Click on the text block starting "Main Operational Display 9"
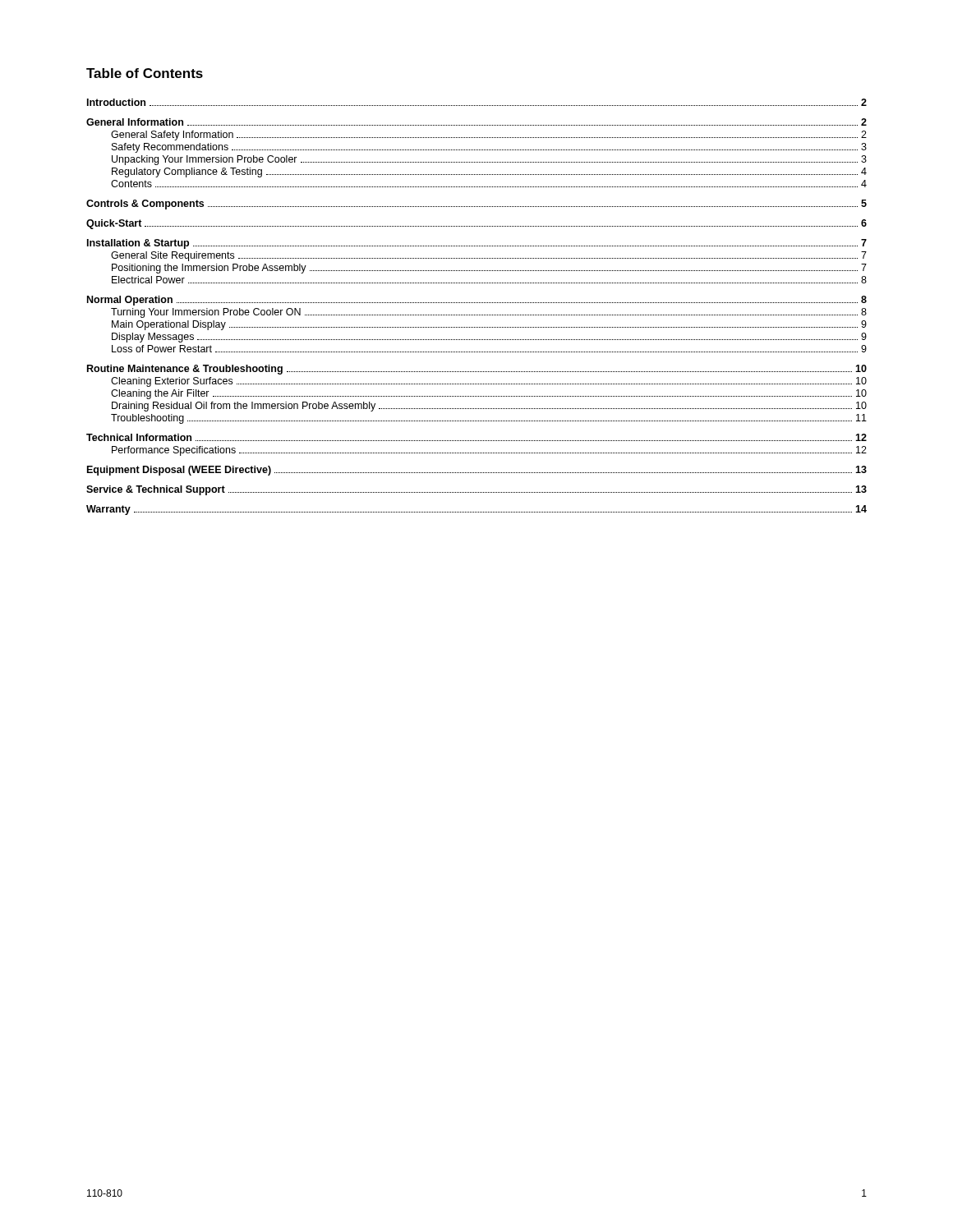Screen dimensions: 1232x953 489,324
